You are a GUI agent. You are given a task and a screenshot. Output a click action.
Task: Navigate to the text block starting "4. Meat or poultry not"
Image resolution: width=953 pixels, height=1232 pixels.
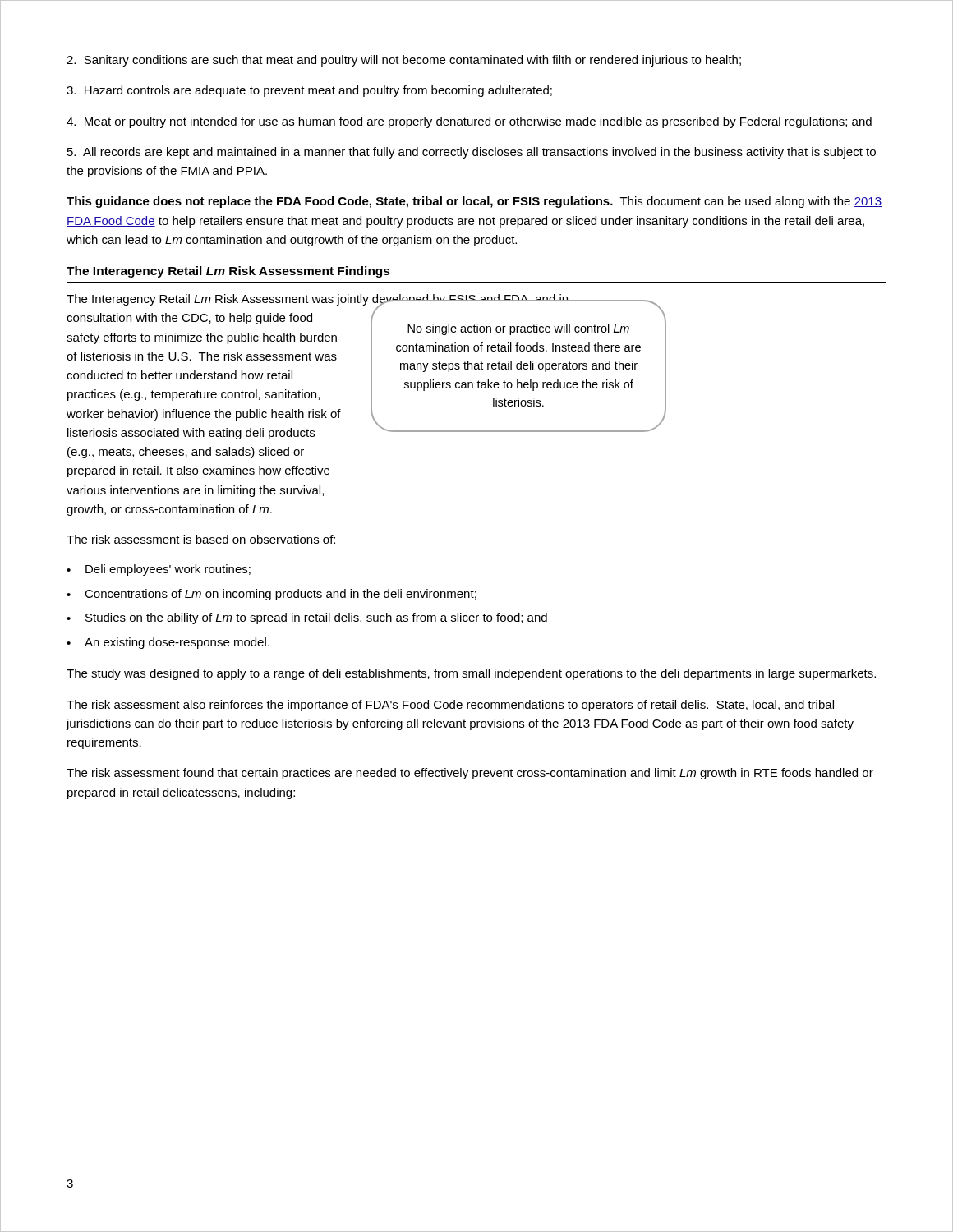click(469, 121)
